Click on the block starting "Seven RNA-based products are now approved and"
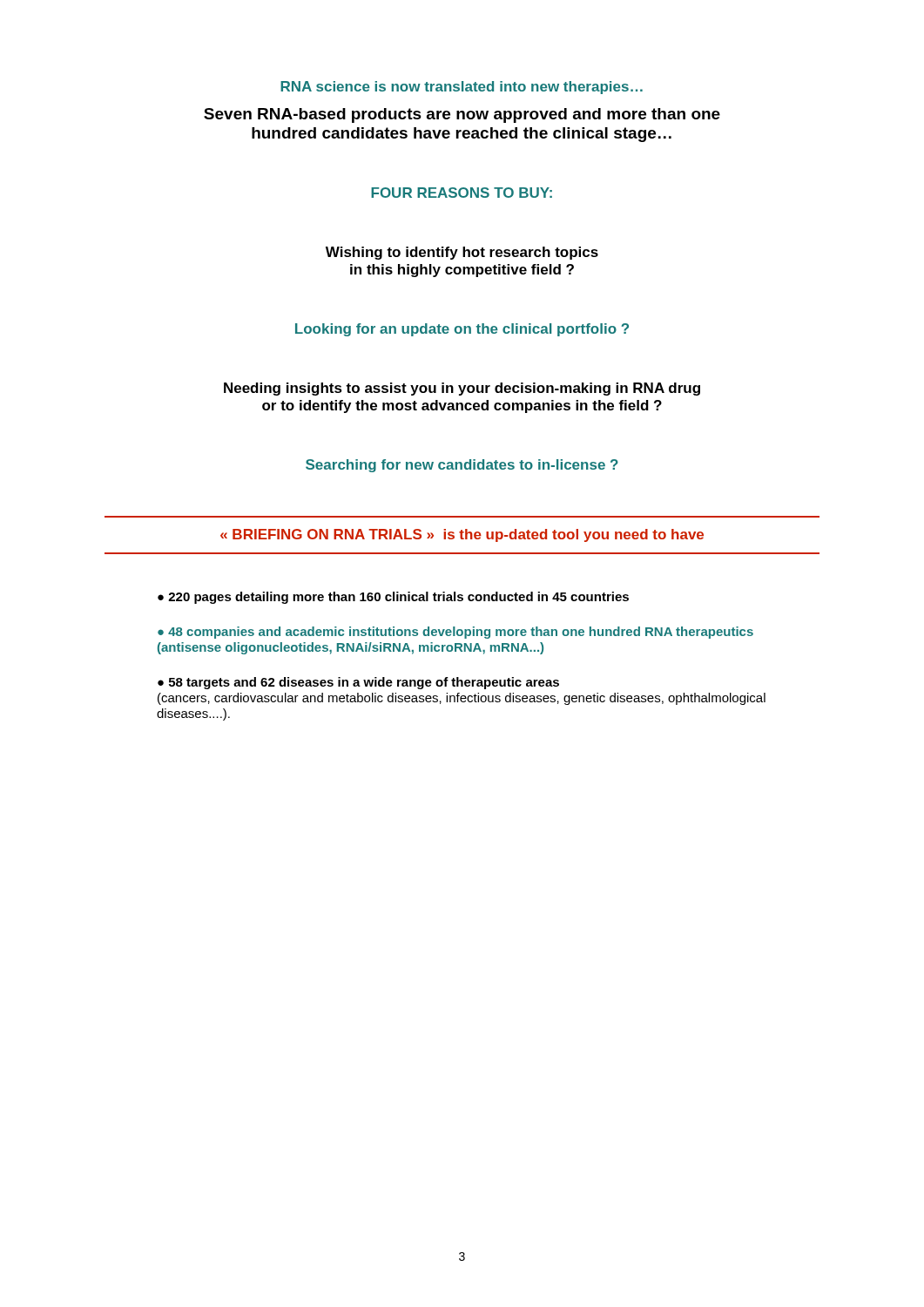 click(x=462, y=123)
